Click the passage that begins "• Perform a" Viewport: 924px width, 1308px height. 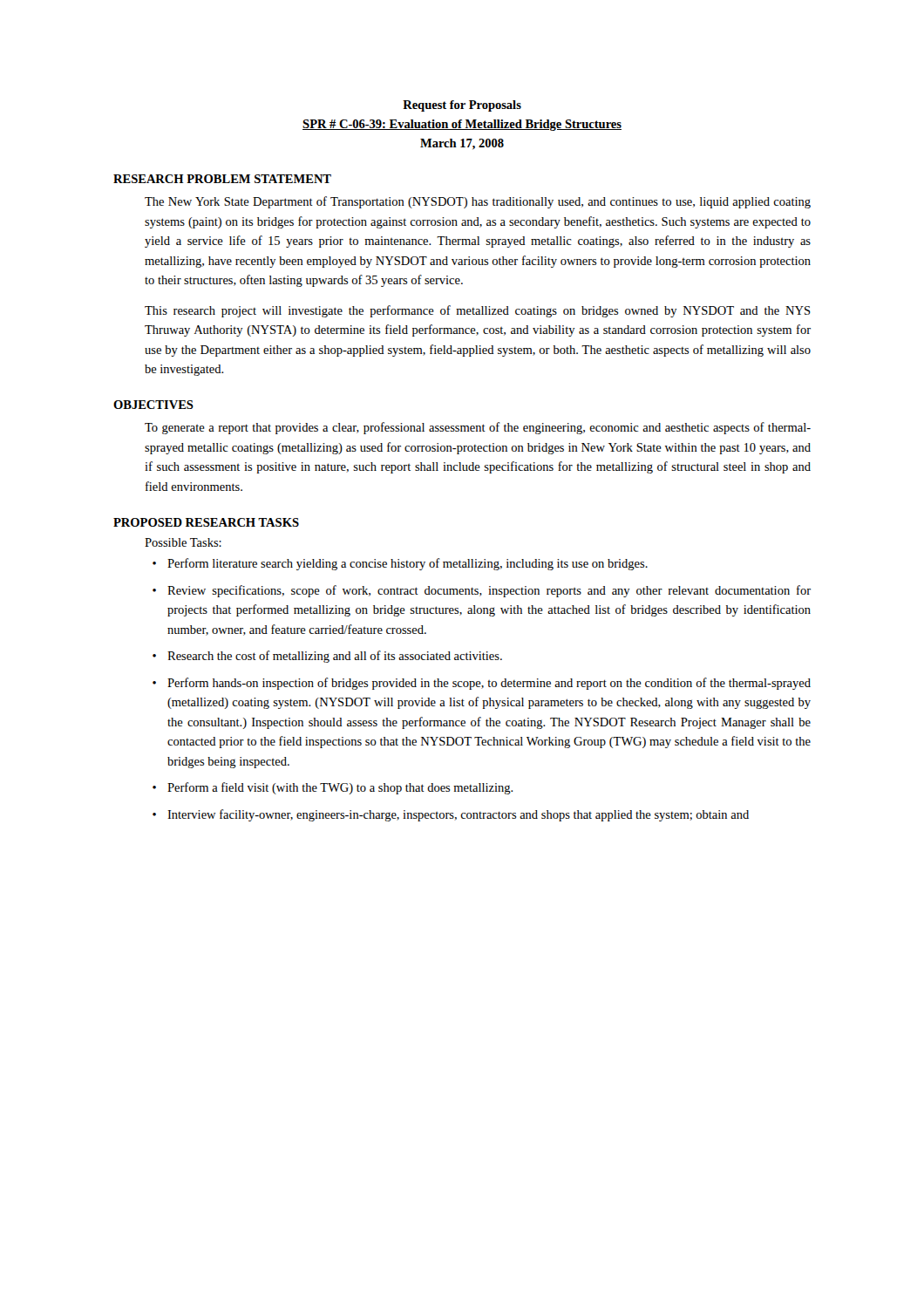[478, 788]
